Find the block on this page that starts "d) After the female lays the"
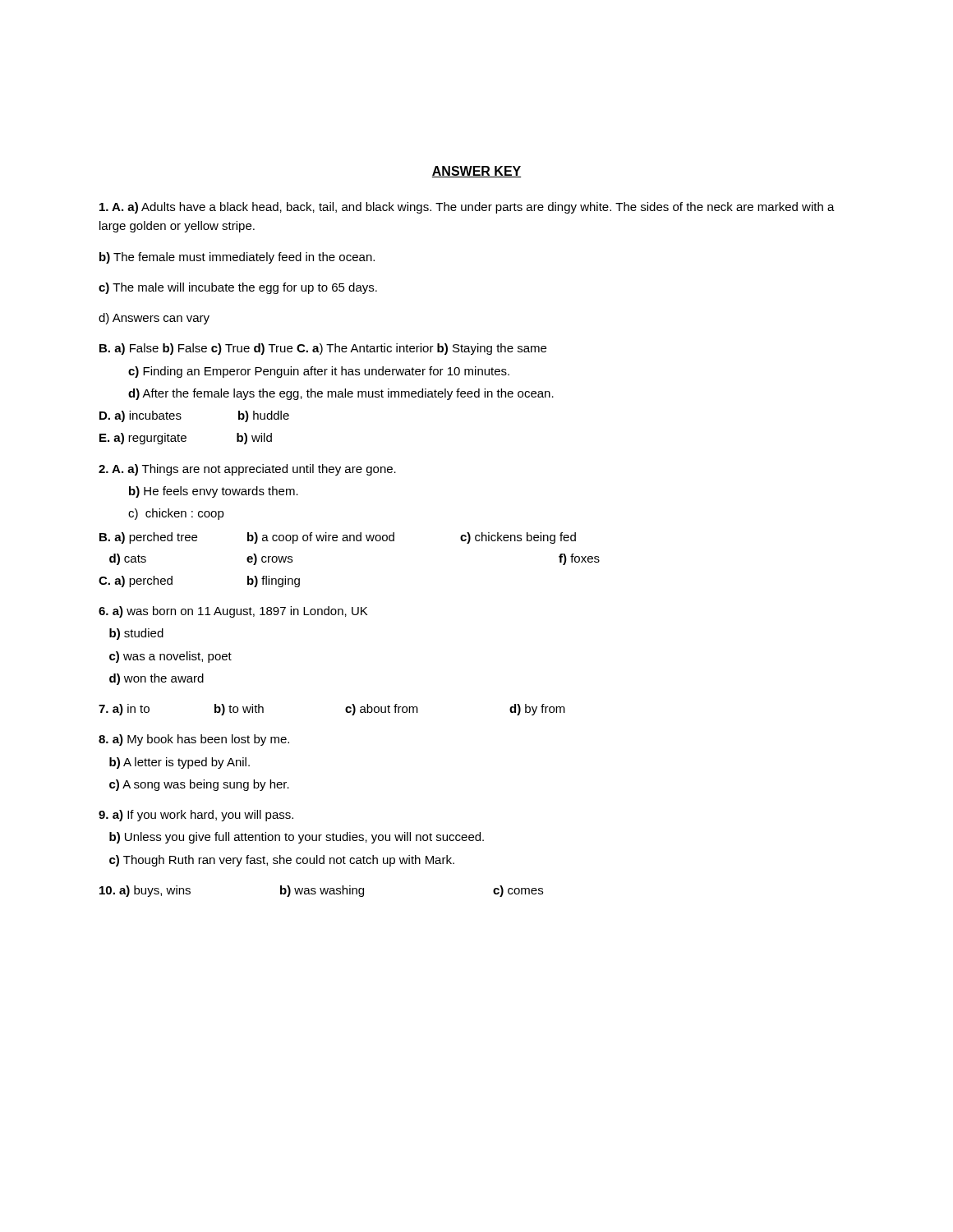 tap(341, 393)
